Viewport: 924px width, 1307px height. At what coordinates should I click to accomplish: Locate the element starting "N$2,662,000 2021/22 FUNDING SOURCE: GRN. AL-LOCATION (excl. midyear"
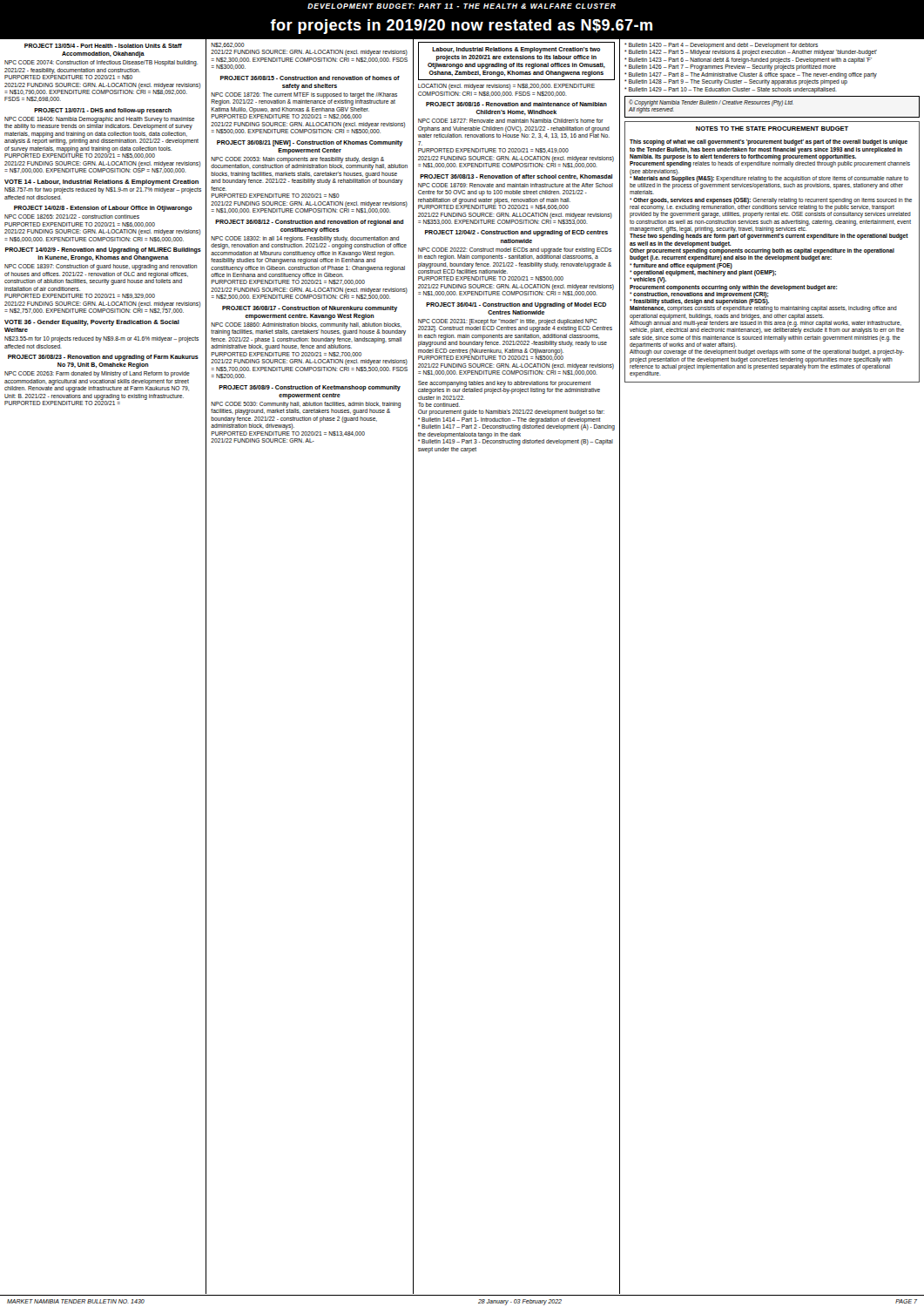(x=309, y=56)
